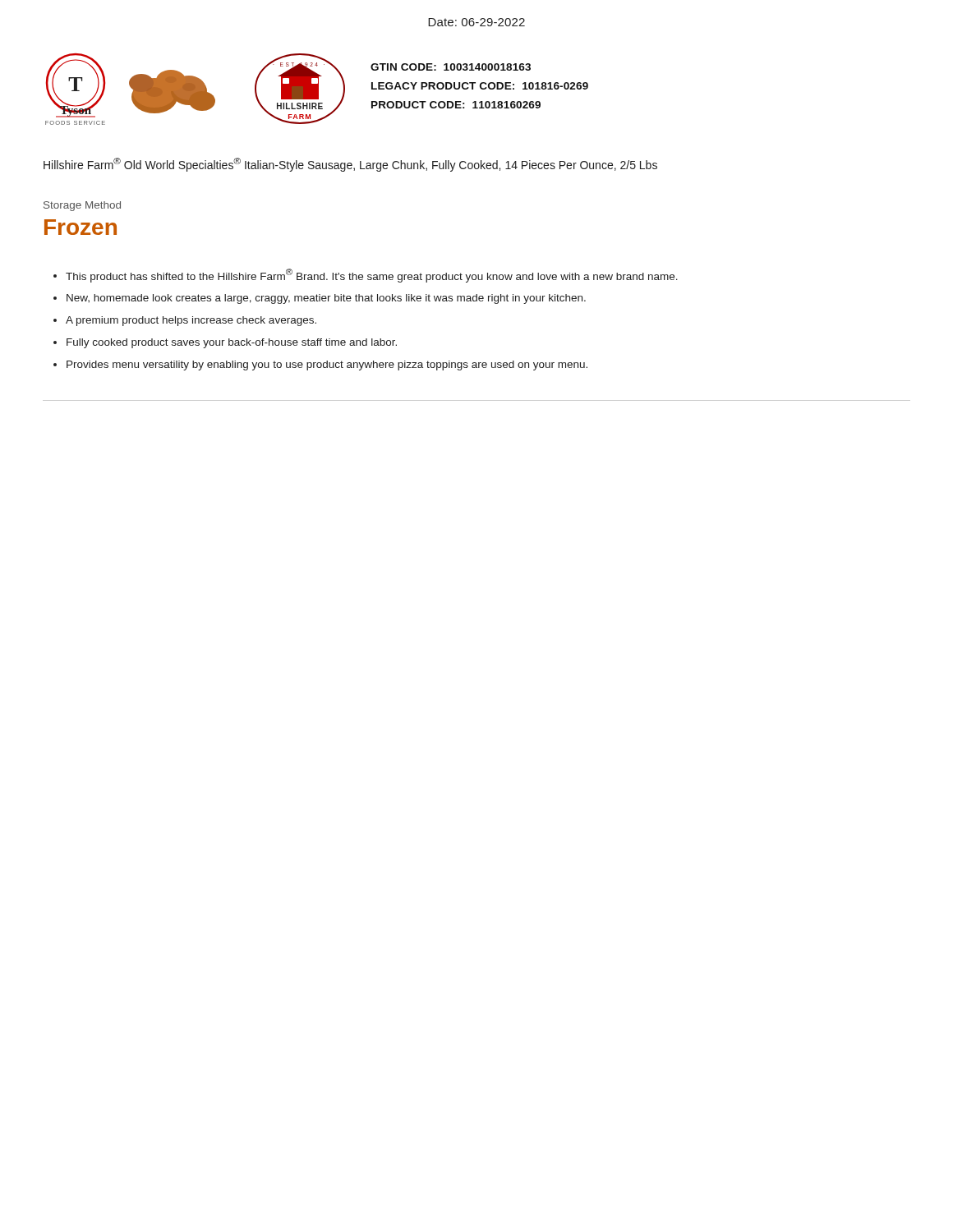Where is the passage that starts "New, homemade look creates a large, craggy, meatier"?
The height and width of the screenshot is (1232, 953).
326,298
